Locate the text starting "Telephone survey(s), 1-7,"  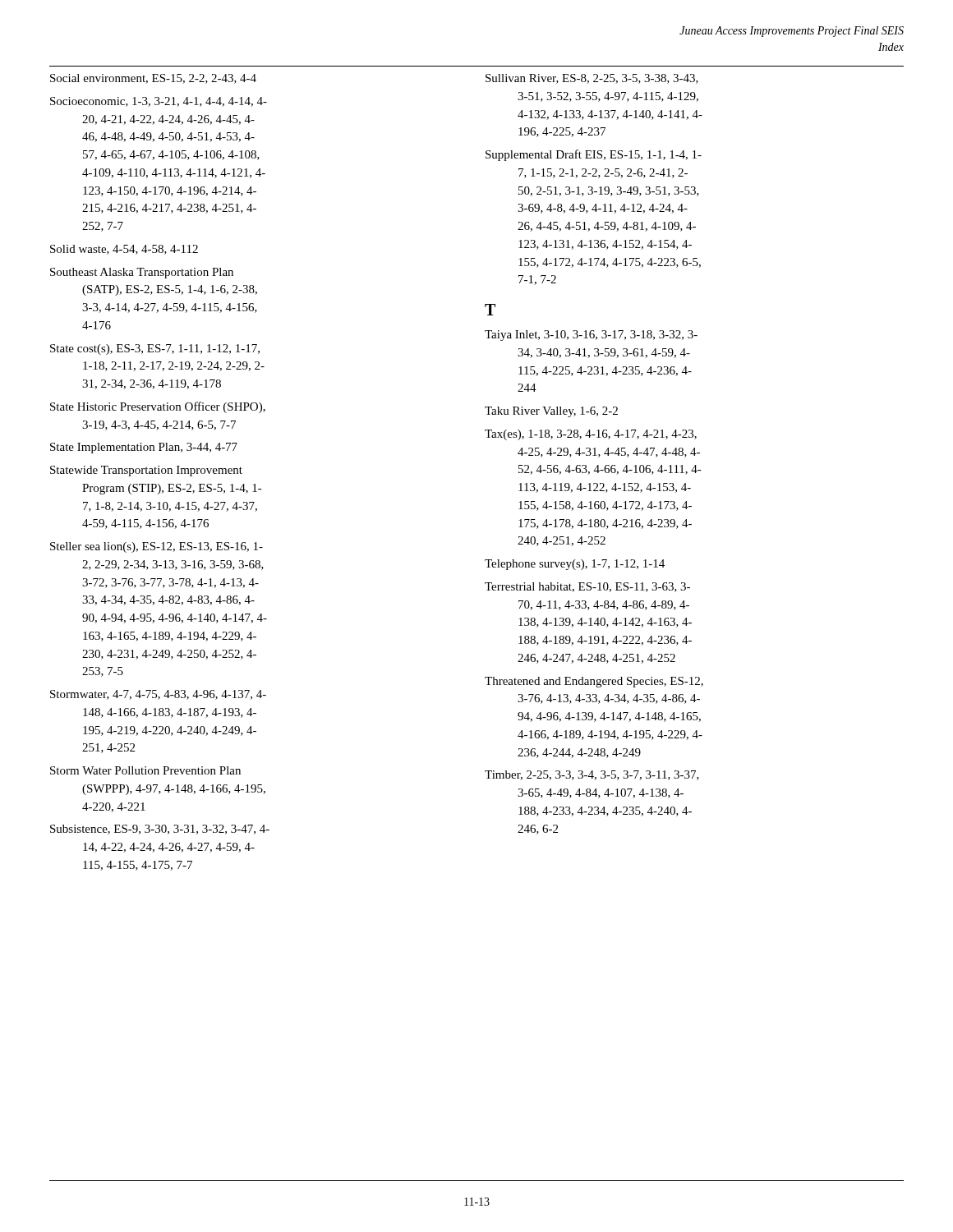[575, 565]
